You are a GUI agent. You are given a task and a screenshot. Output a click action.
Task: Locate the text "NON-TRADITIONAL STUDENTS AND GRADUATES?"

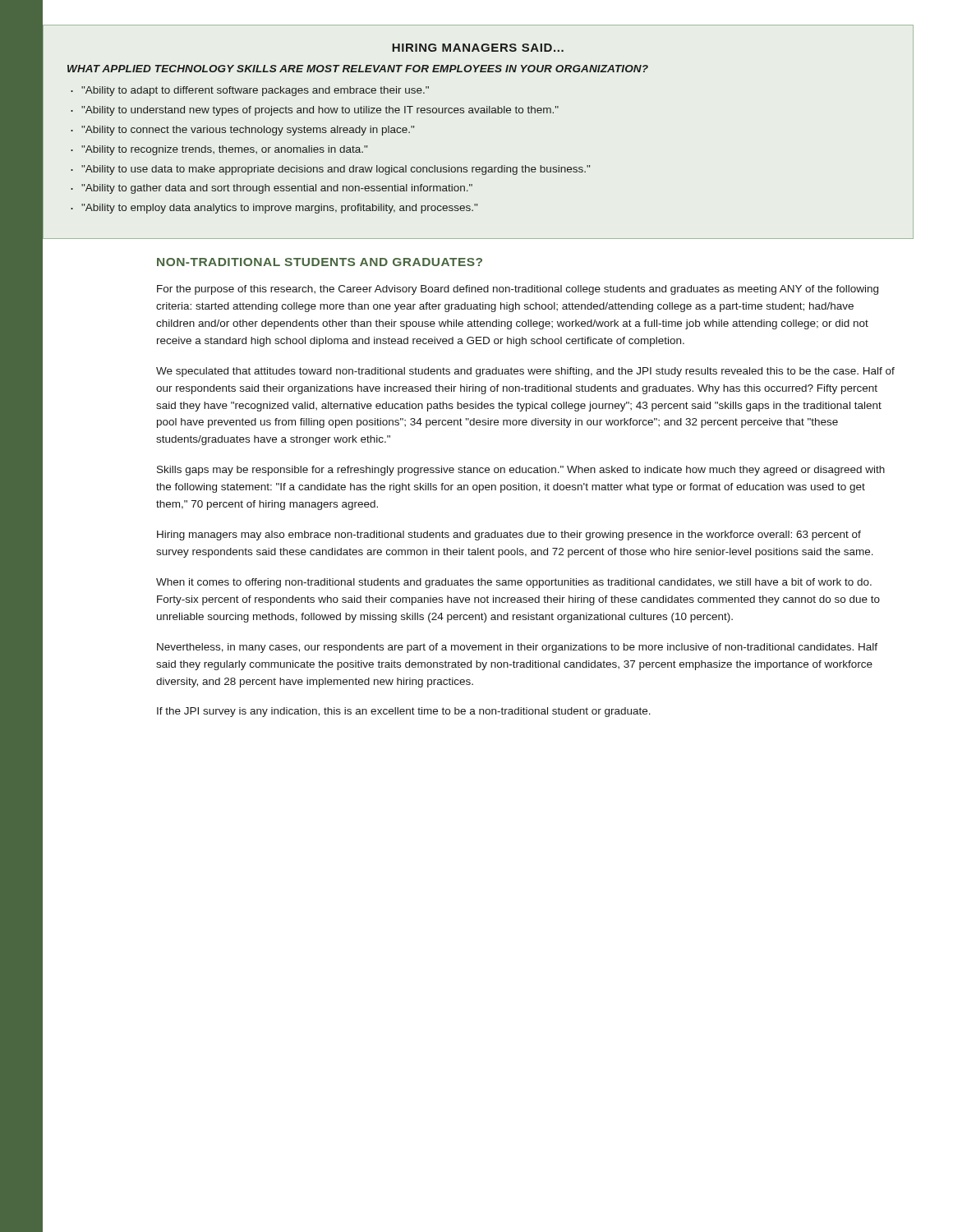point(320,262)
